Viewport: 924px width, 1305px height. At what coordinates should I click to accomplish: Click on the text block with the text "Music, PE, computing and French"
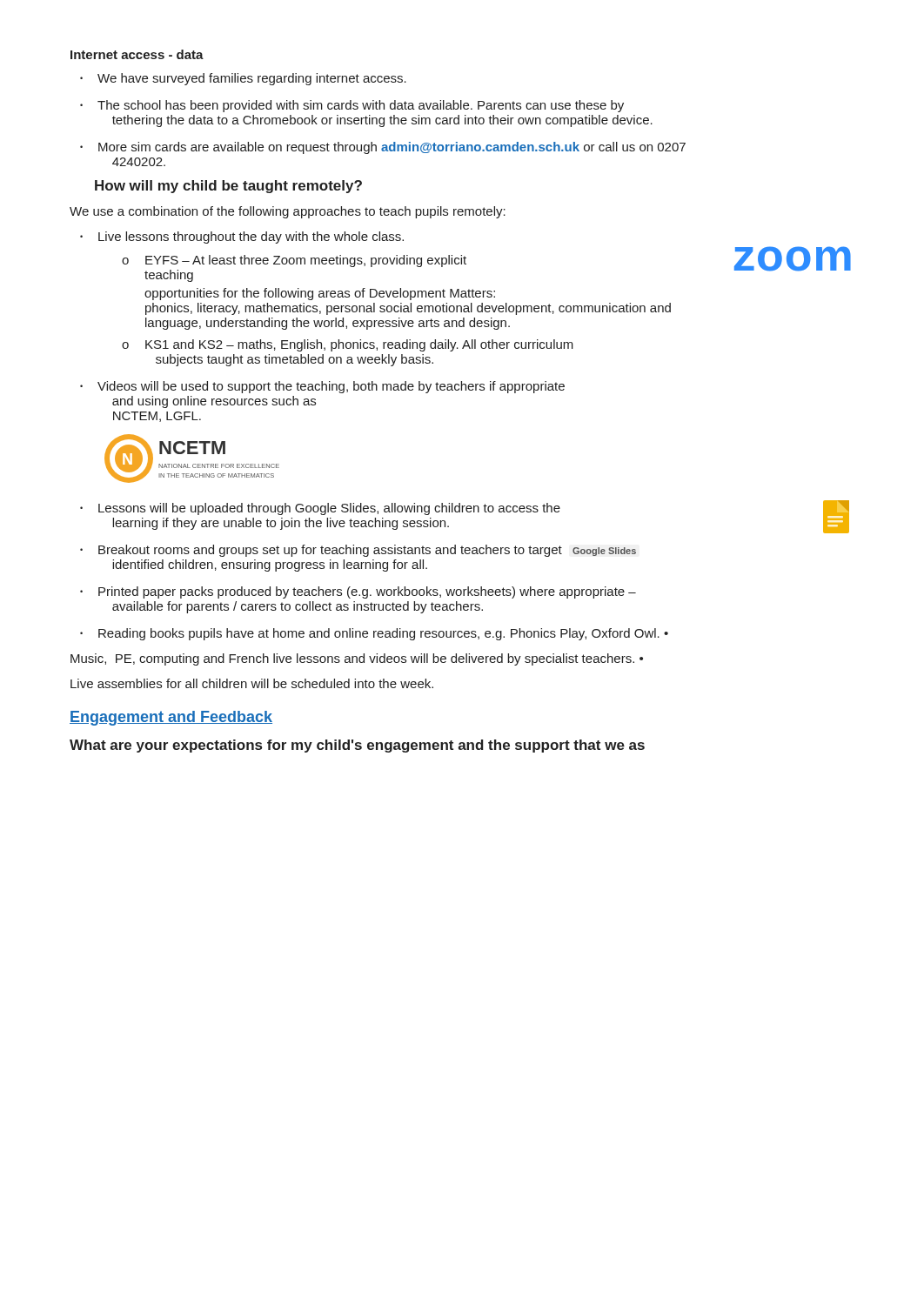pyautogui.click(x=357, y=658)
